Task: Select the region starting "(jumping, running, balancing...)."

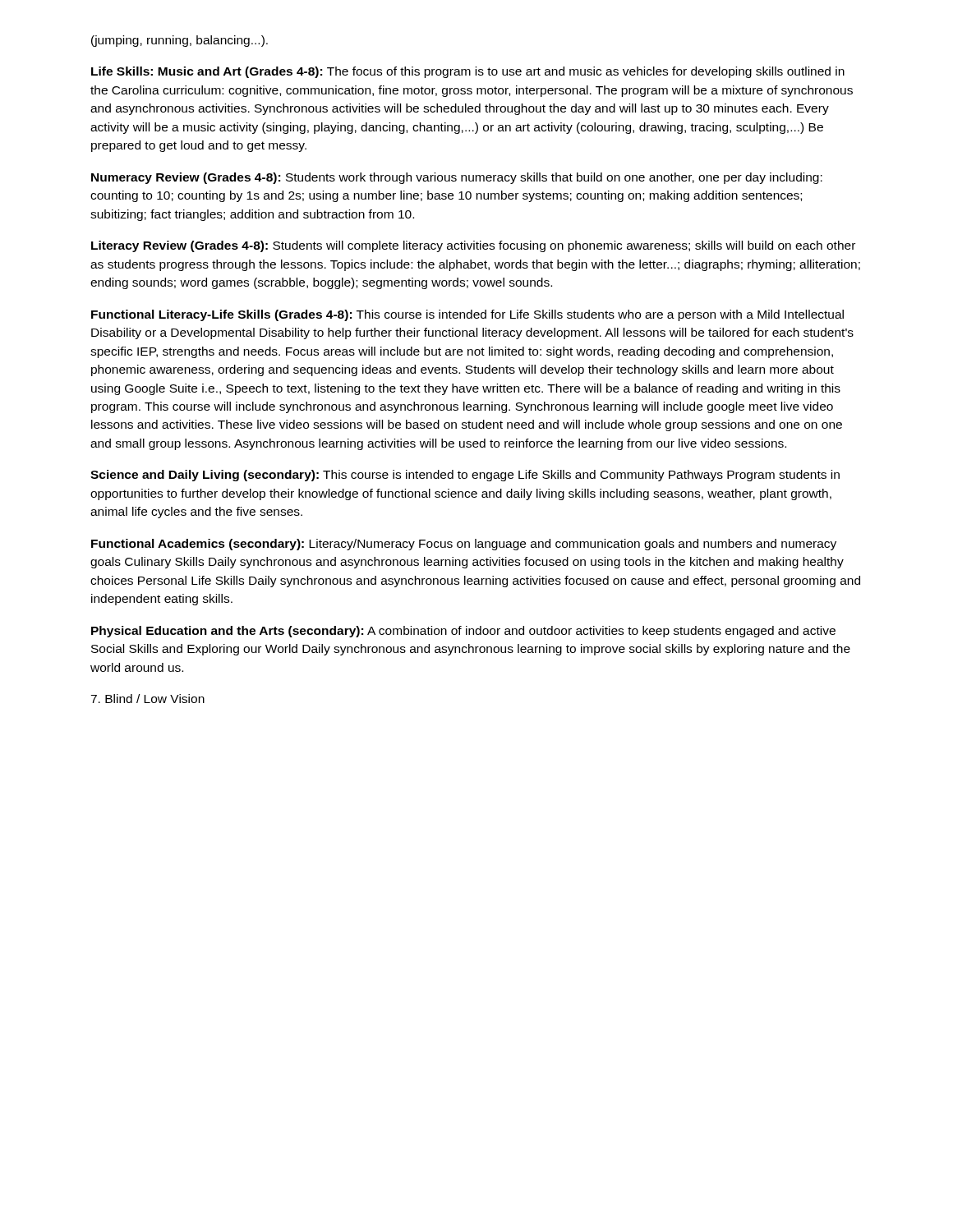Action: point(180,40)
